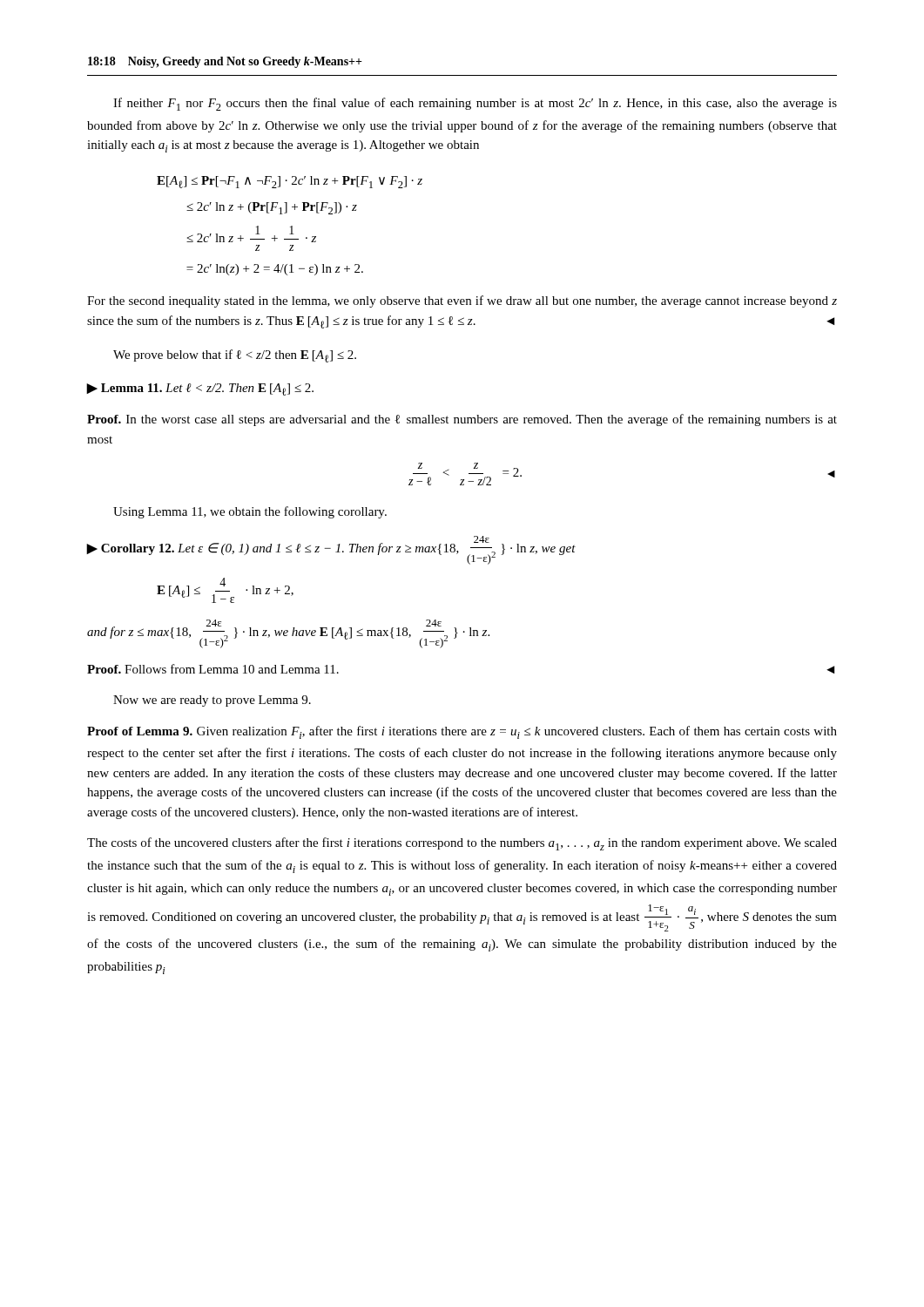The height and width of the screenshot is (1307, 924).
Task: Select the passage starting "Proof. In the worst case all steps are"
Action: point(462,429)
